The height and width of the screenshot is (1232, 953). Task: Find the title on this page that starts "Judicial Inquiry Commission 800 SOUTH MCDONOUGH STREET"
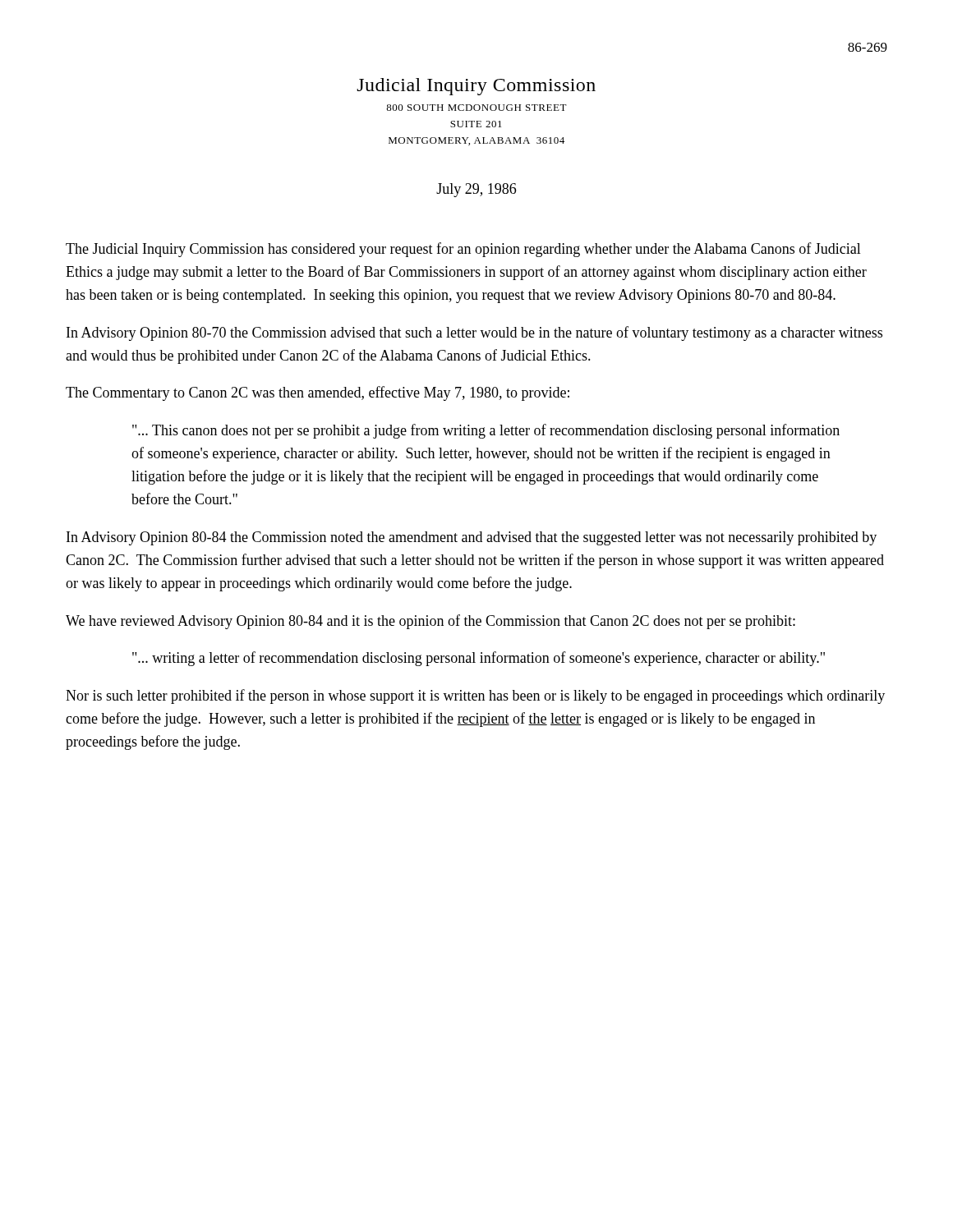pos(476,111)
